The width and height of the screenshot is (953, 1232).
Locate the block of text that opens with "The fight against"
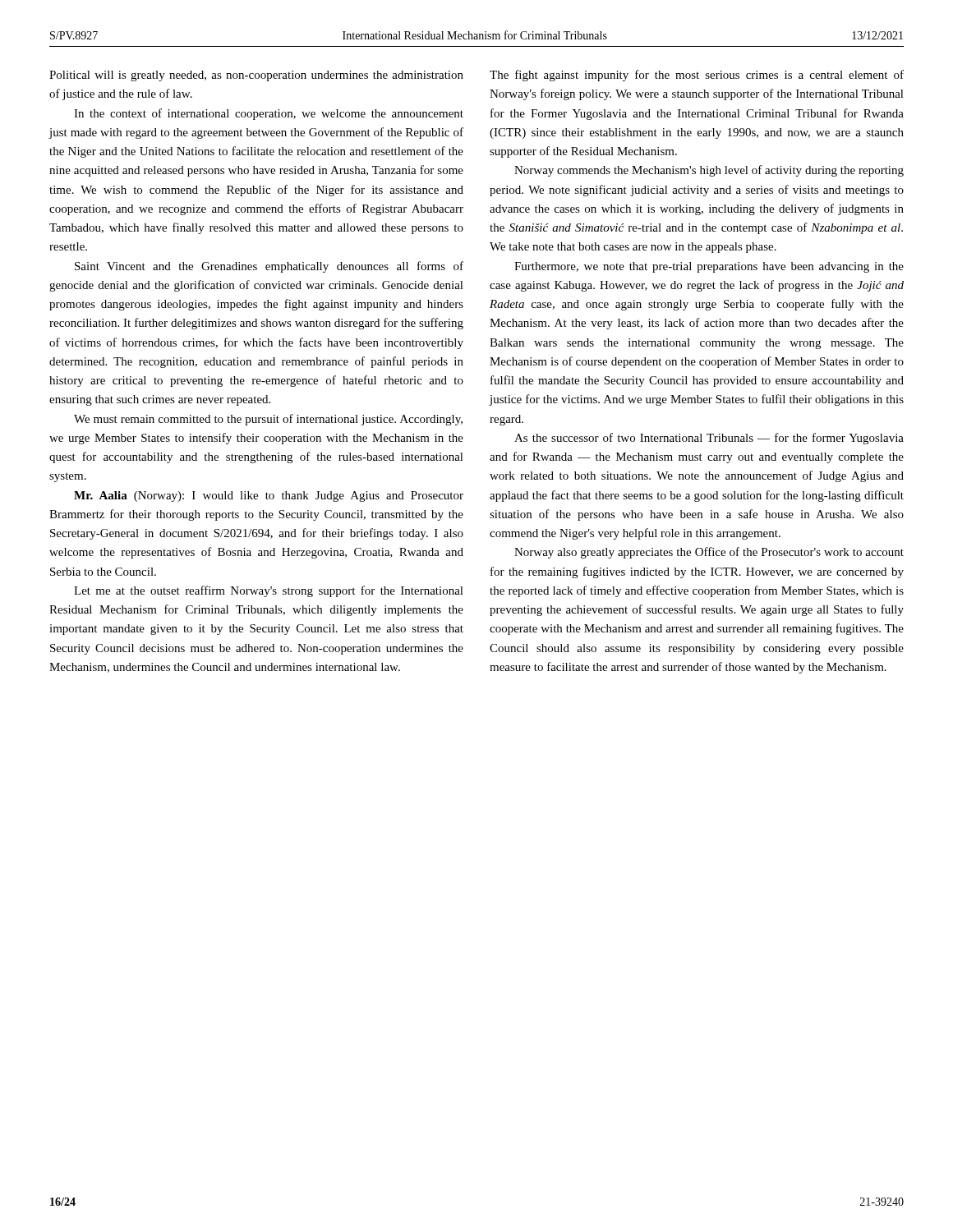(x=697, y=113)
